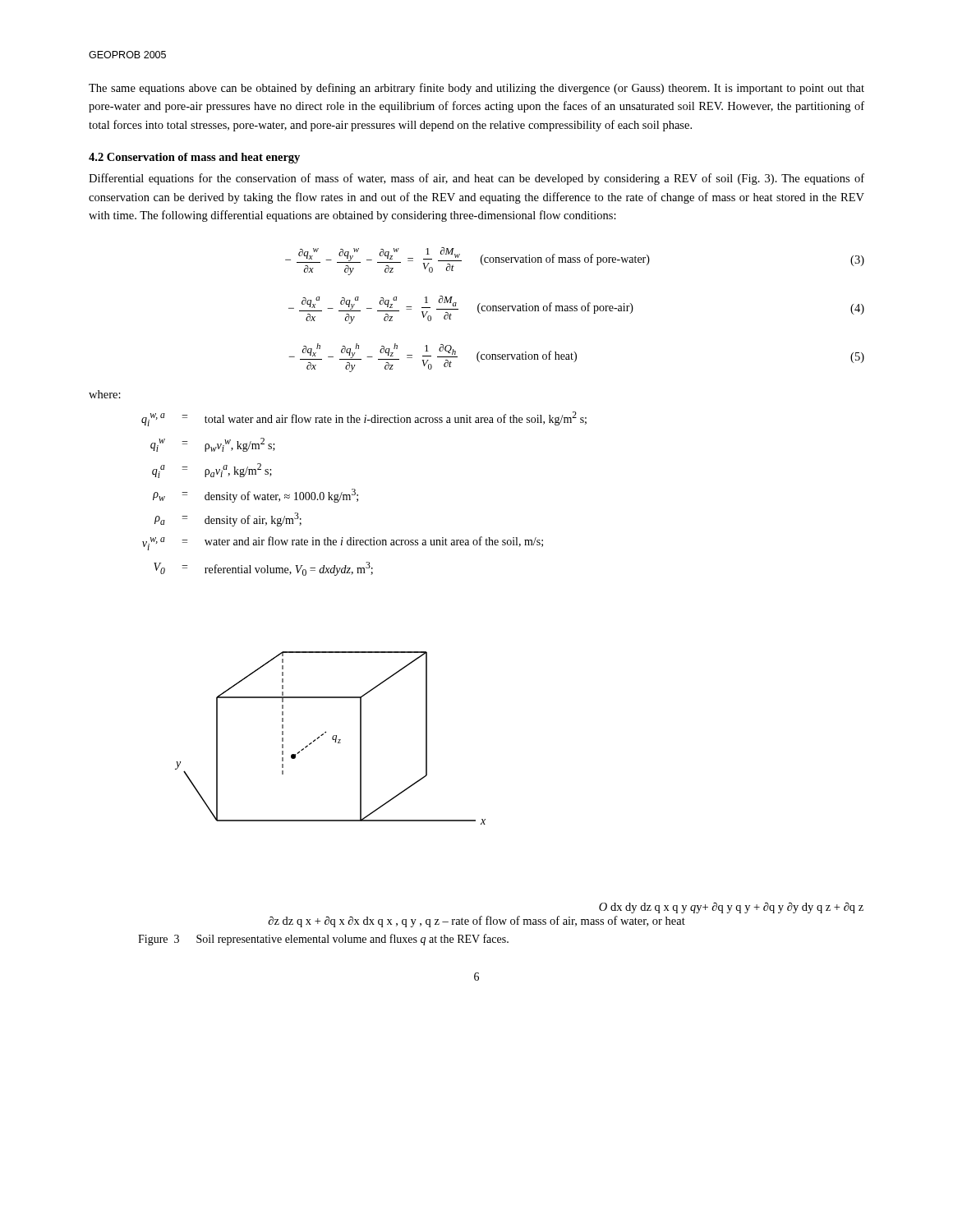Image resolution: width=953 pixels, height=1232 pixels.
Task: Find the section header with the text "4.2 Conservation of mass and heat"
Action: click(x=194, y=157)
